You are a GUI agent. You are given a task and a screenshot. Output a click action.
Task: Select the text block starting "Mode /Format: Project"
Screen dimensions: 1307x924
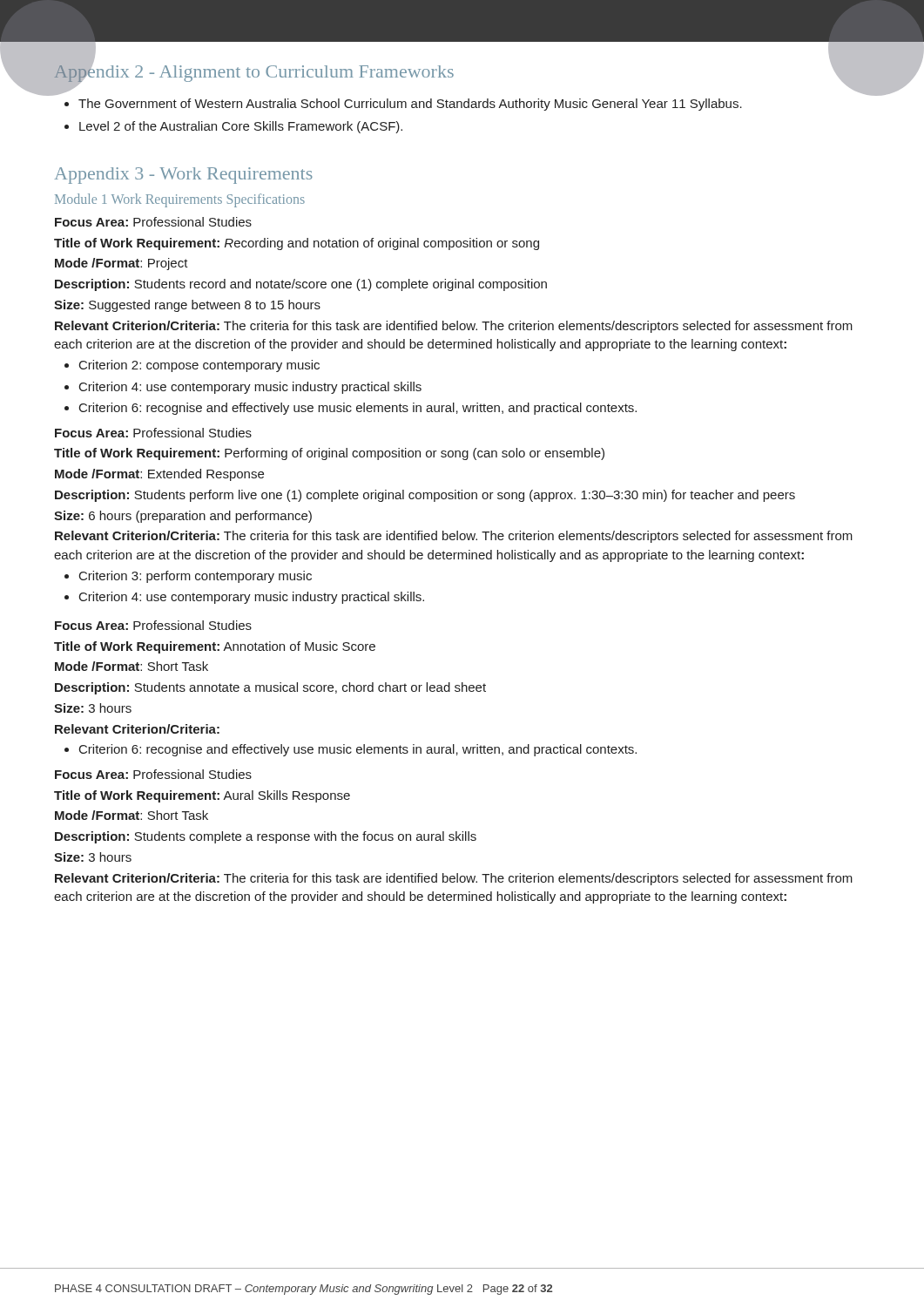121,264
